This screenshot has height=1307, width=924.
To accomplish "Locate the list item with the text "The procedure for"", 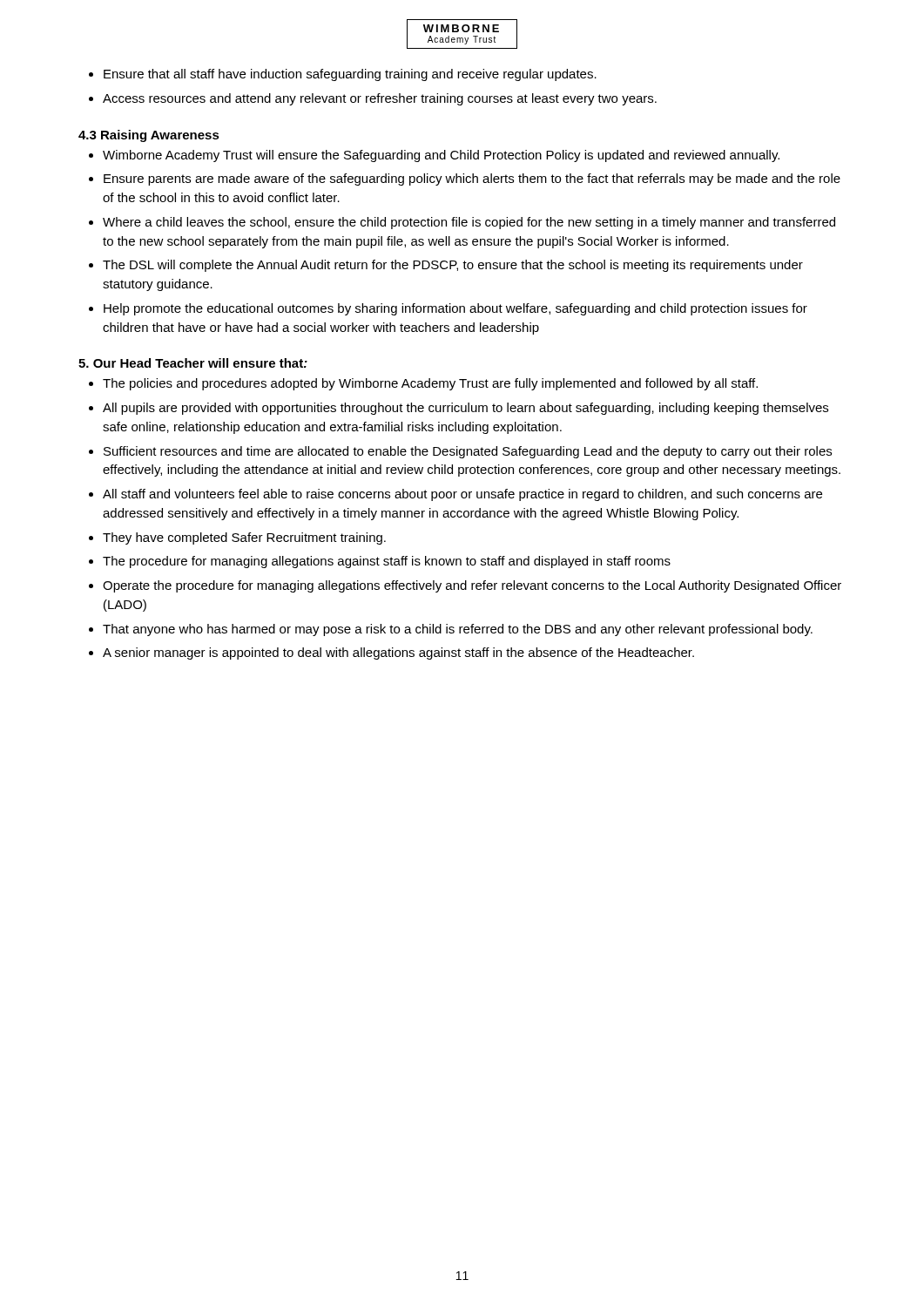I will (387, 561).
